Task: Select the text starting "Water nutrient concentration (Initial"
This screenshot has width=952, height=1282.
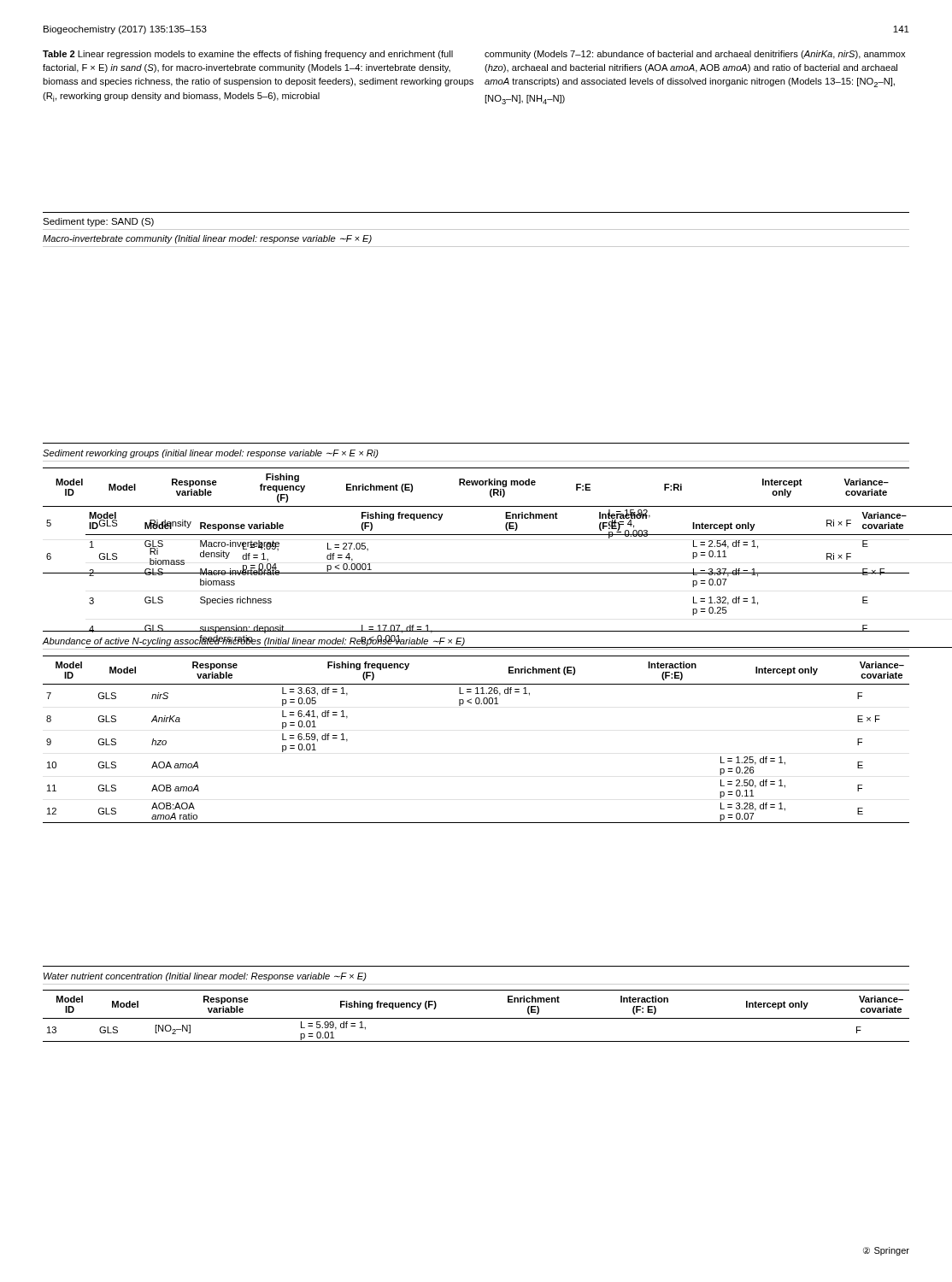Action: click(x=205, y=976)
